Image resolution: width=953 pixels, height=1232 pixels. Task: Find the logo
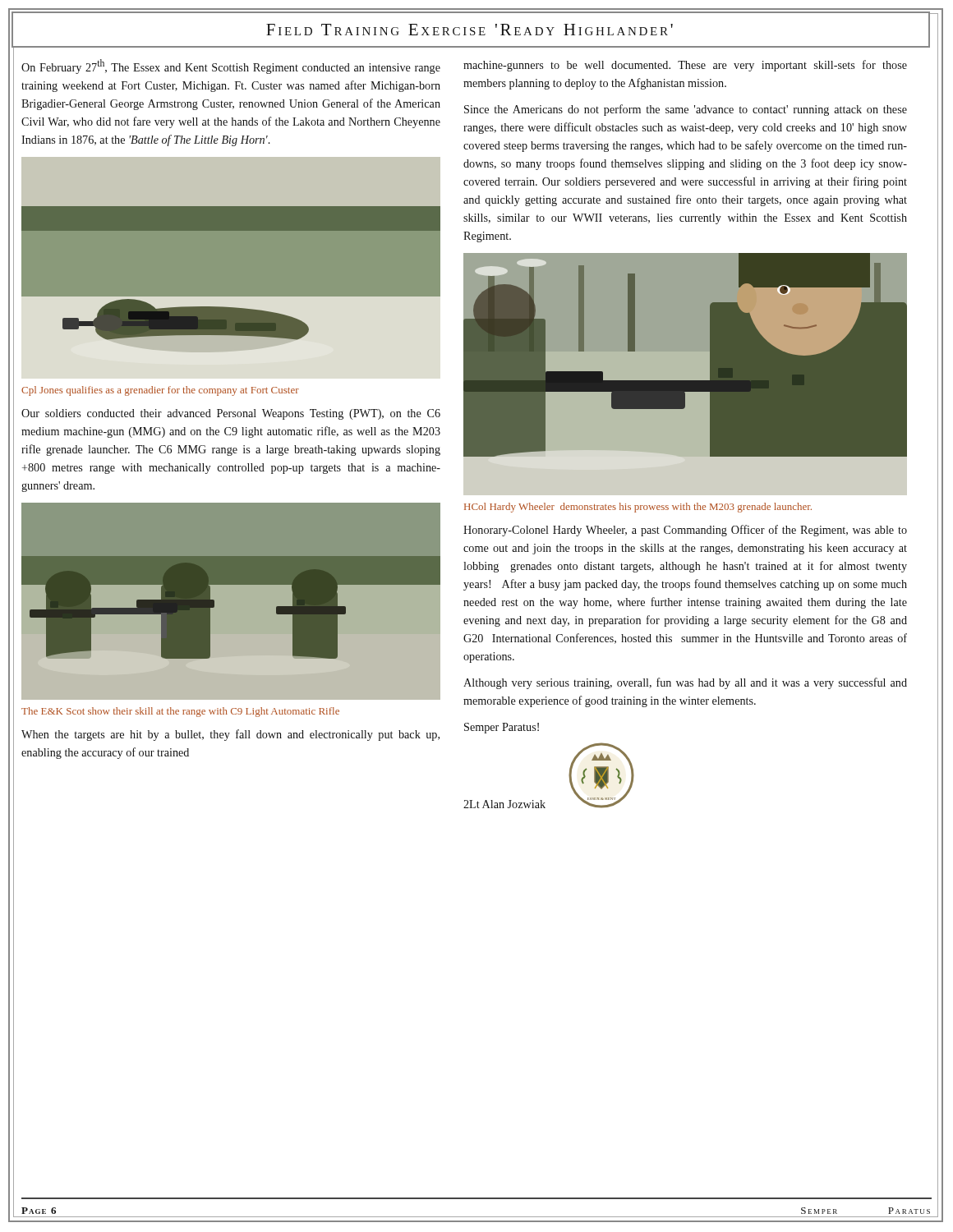pyautogui.click(x=601, y=778)
